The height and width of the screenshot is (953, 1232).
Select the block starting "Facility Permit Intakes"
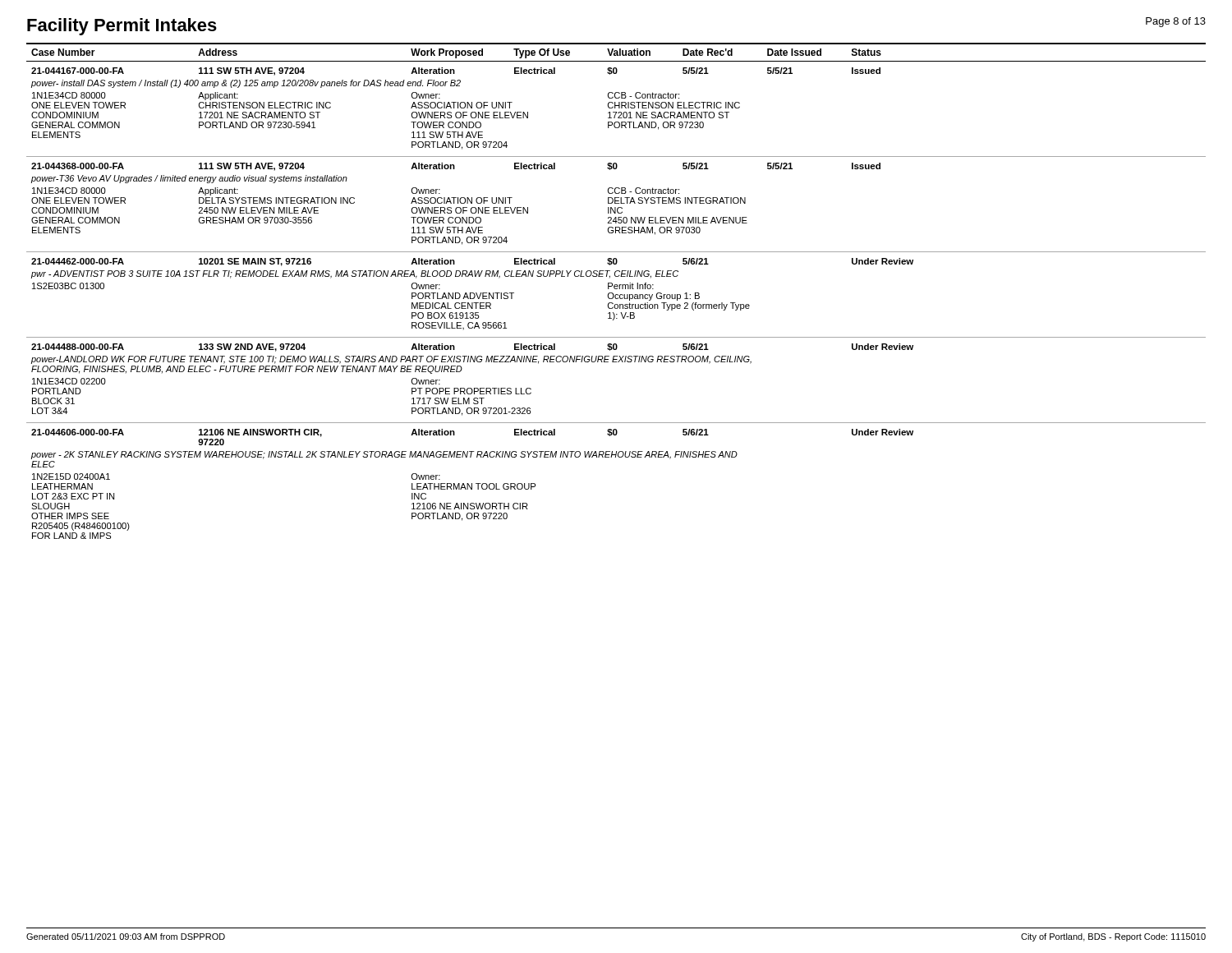[122, 25]
